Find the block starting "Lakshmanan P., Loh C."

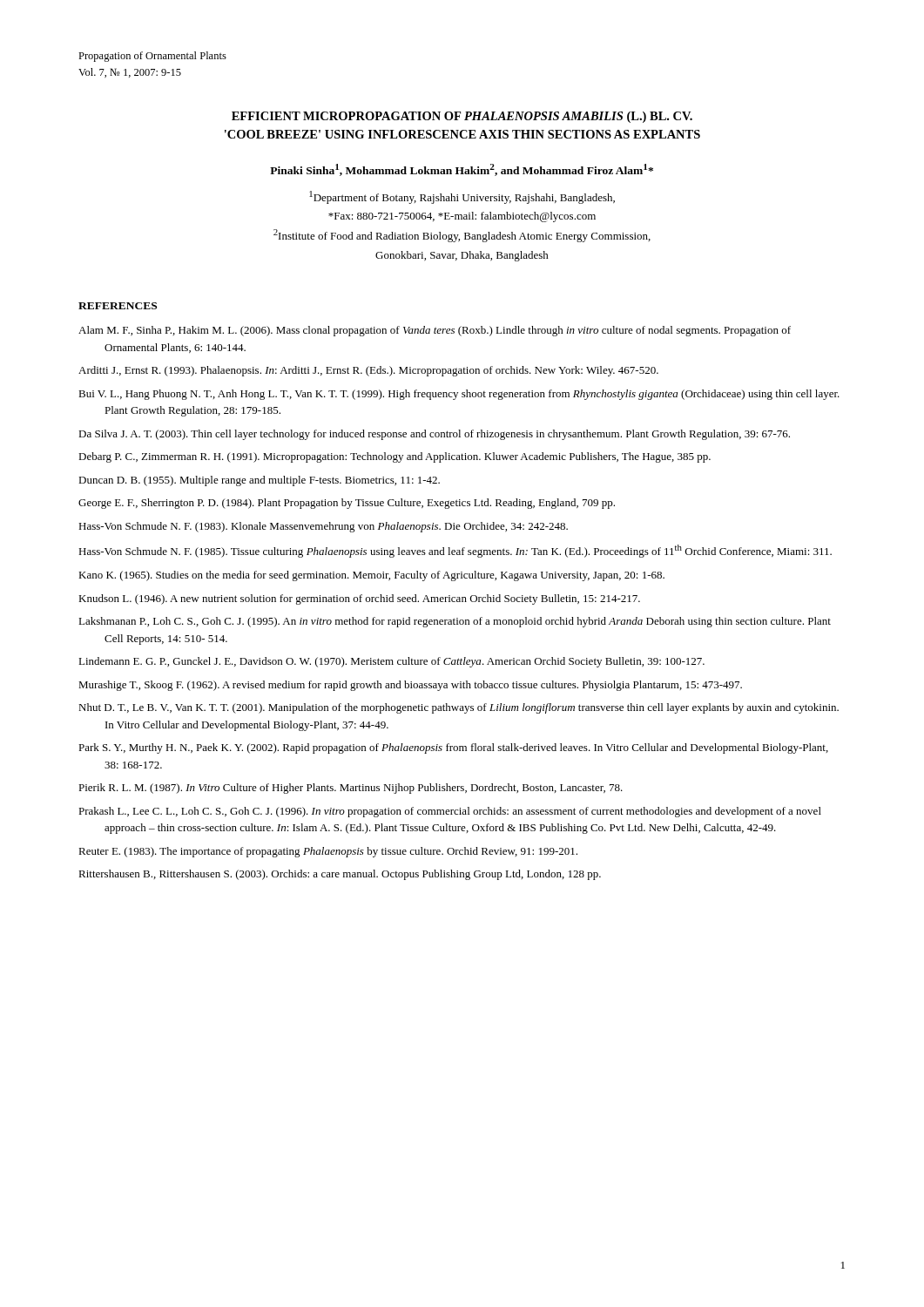pyautogui.click(x=455, y=629)
